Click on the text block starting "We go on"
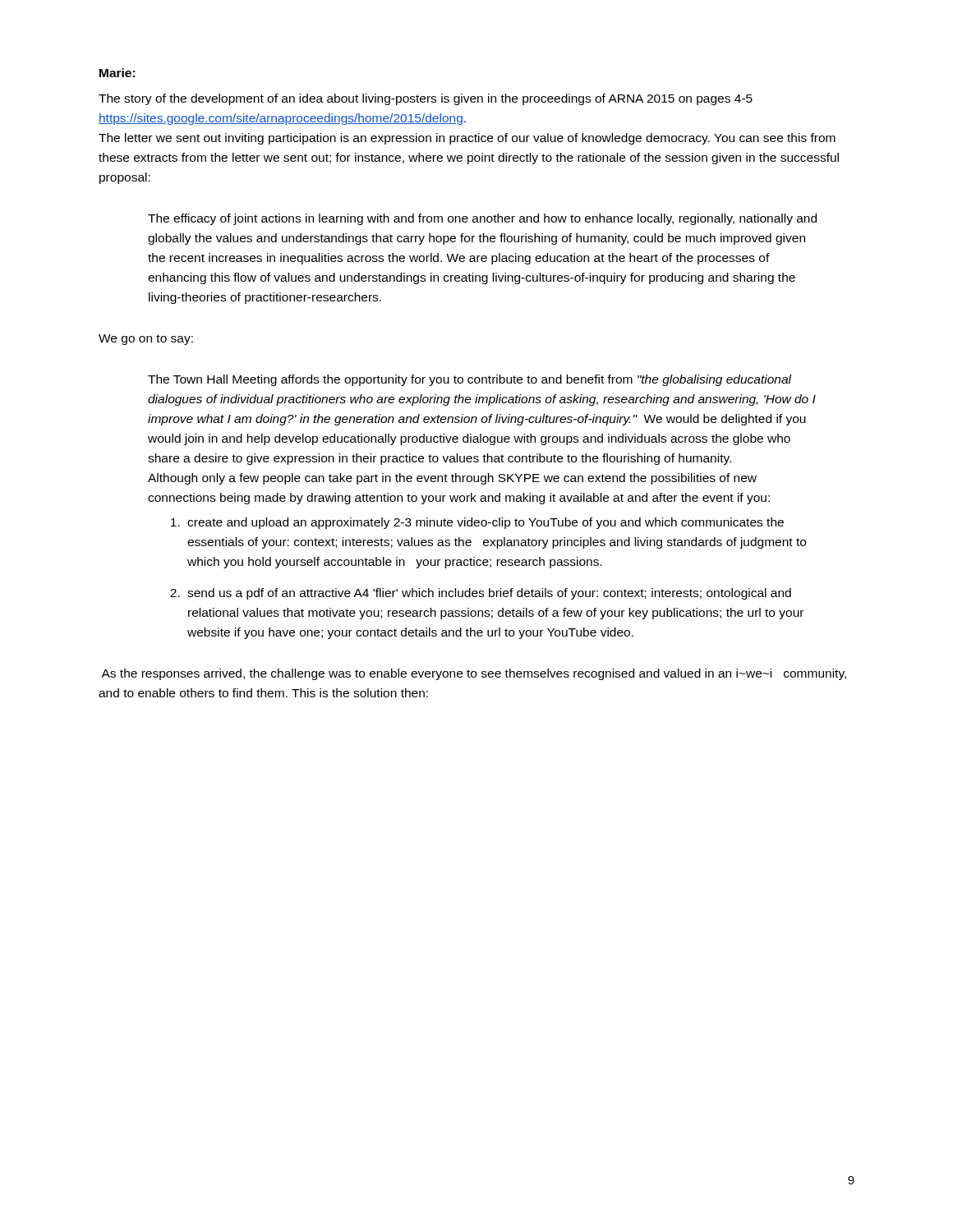953x1232 pixels. click(146, 338)
